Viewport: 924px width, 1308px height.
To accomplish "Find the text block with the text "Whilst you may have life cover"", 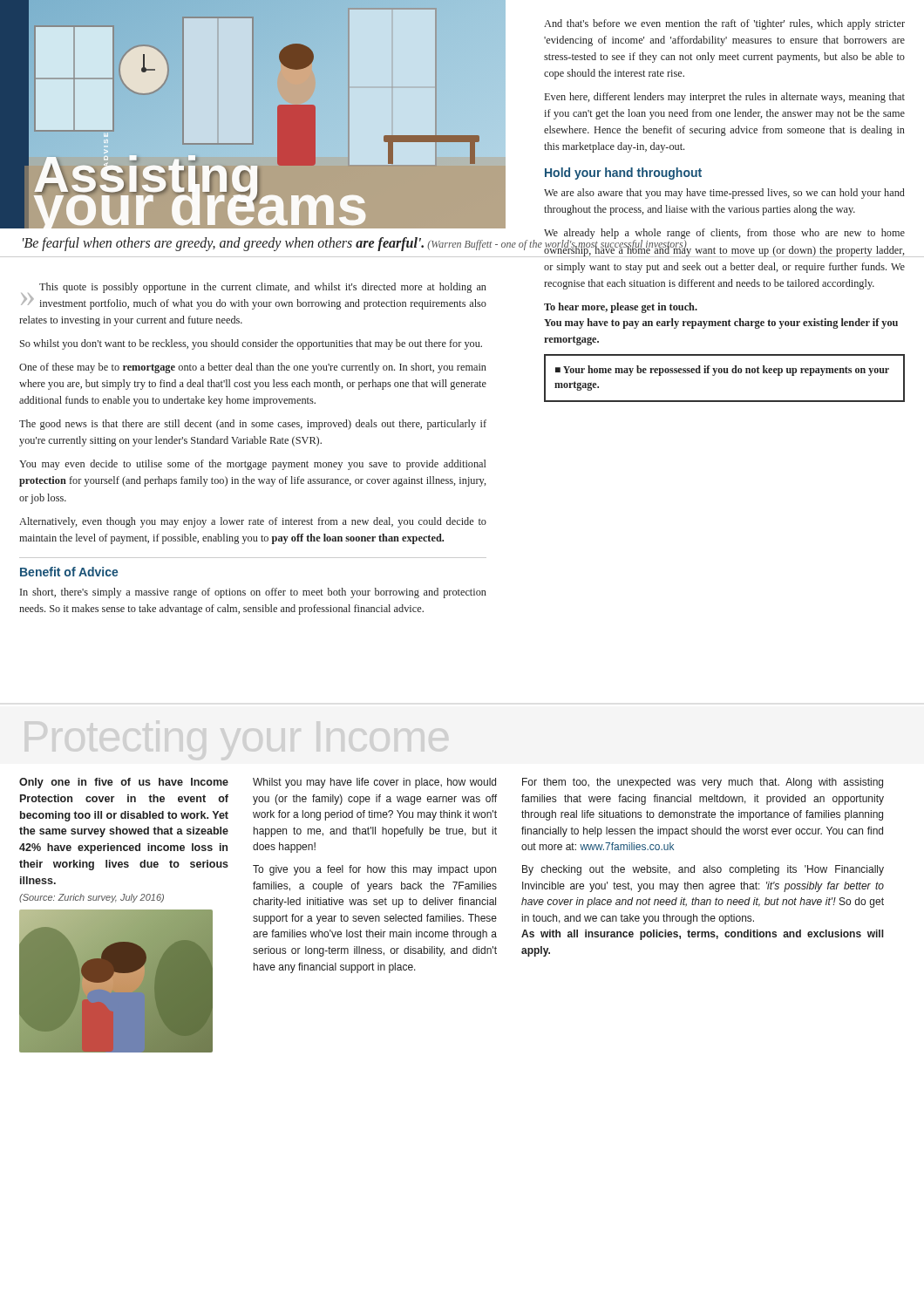I will pos(375,875).
